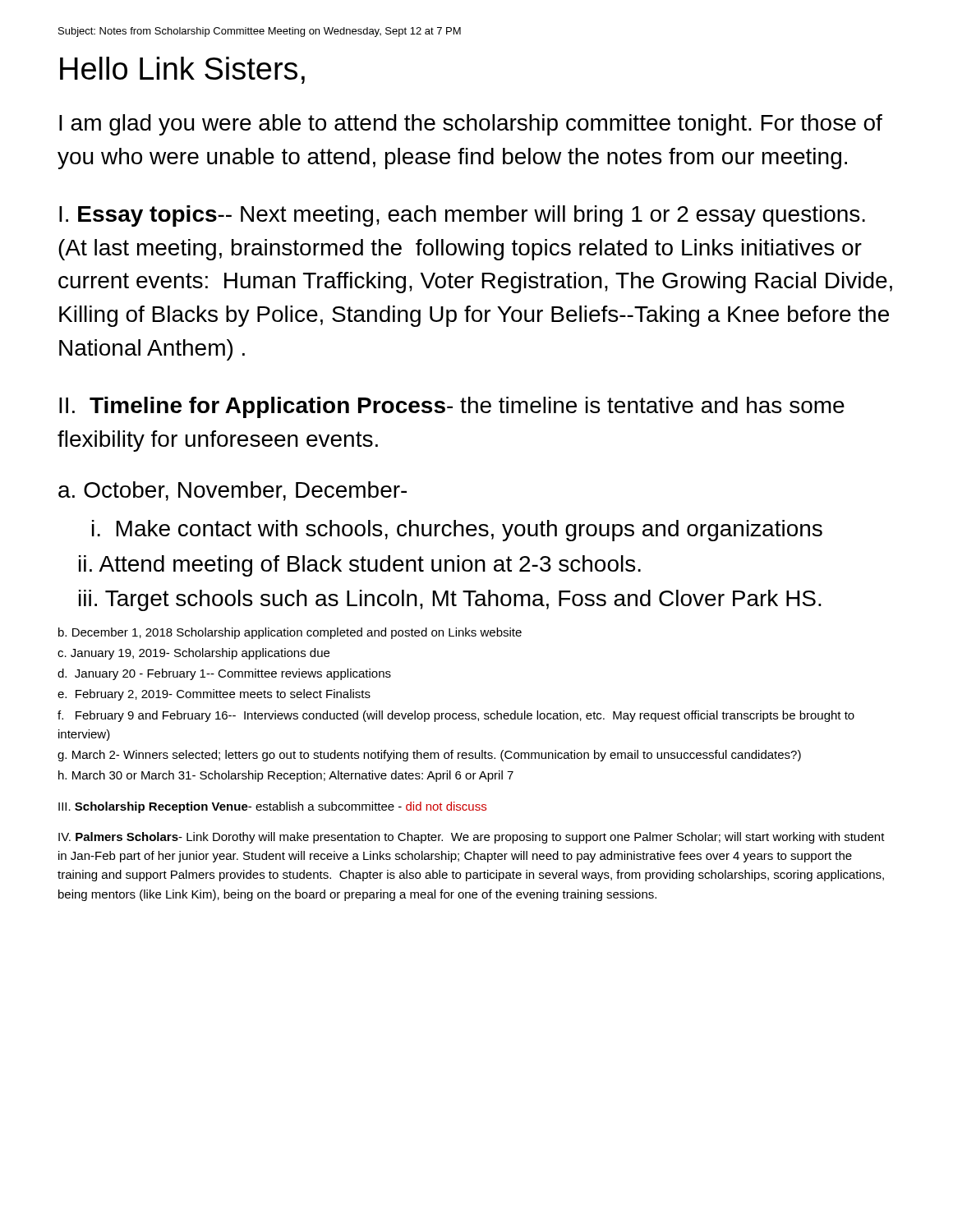Select the text starting "d. January 20"
Viewport: 953px width, 1232px height.
(x=224, y=673)
